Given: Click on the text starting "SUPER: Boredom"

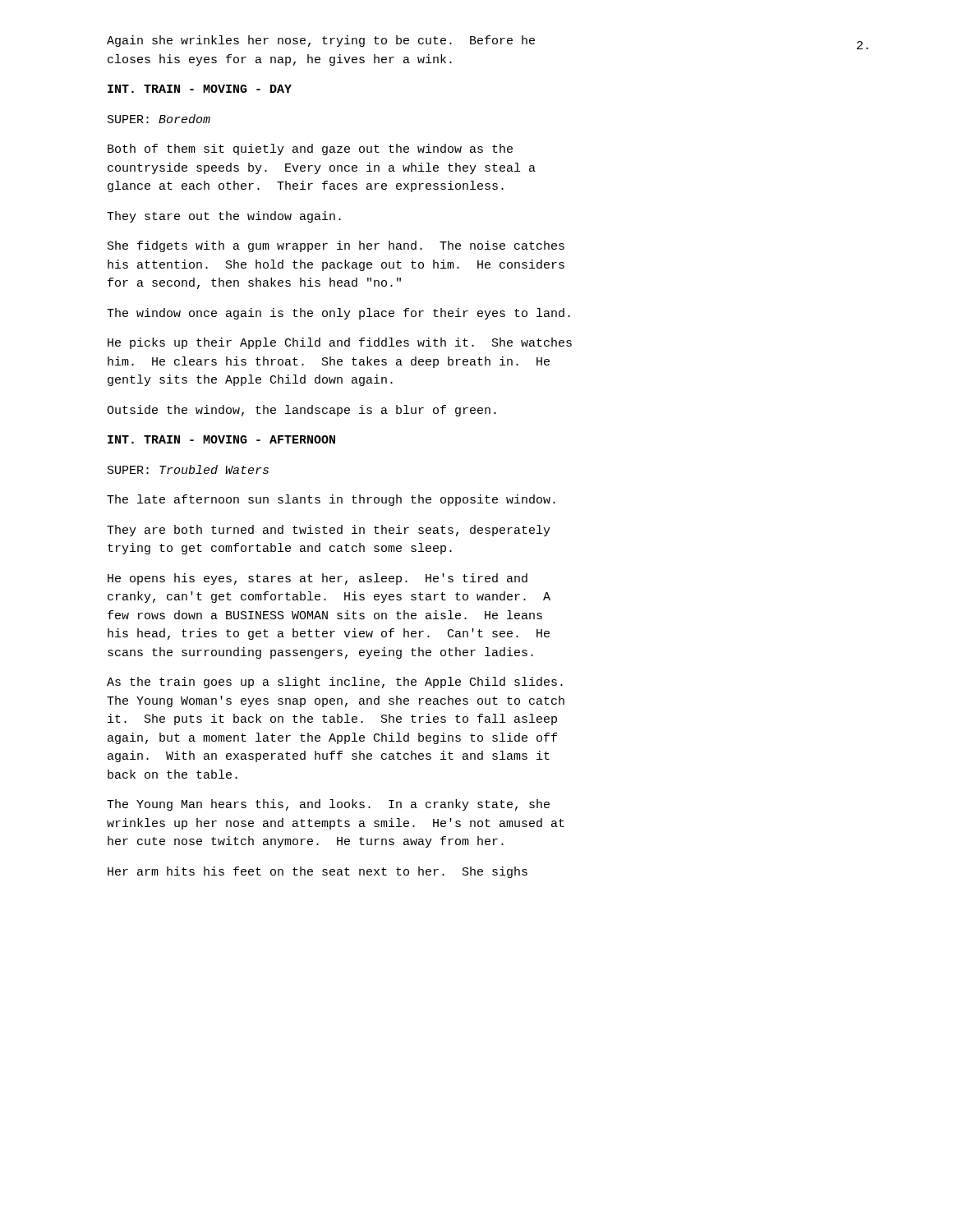Looking at the screenshot, I should [x=159, y=120].
